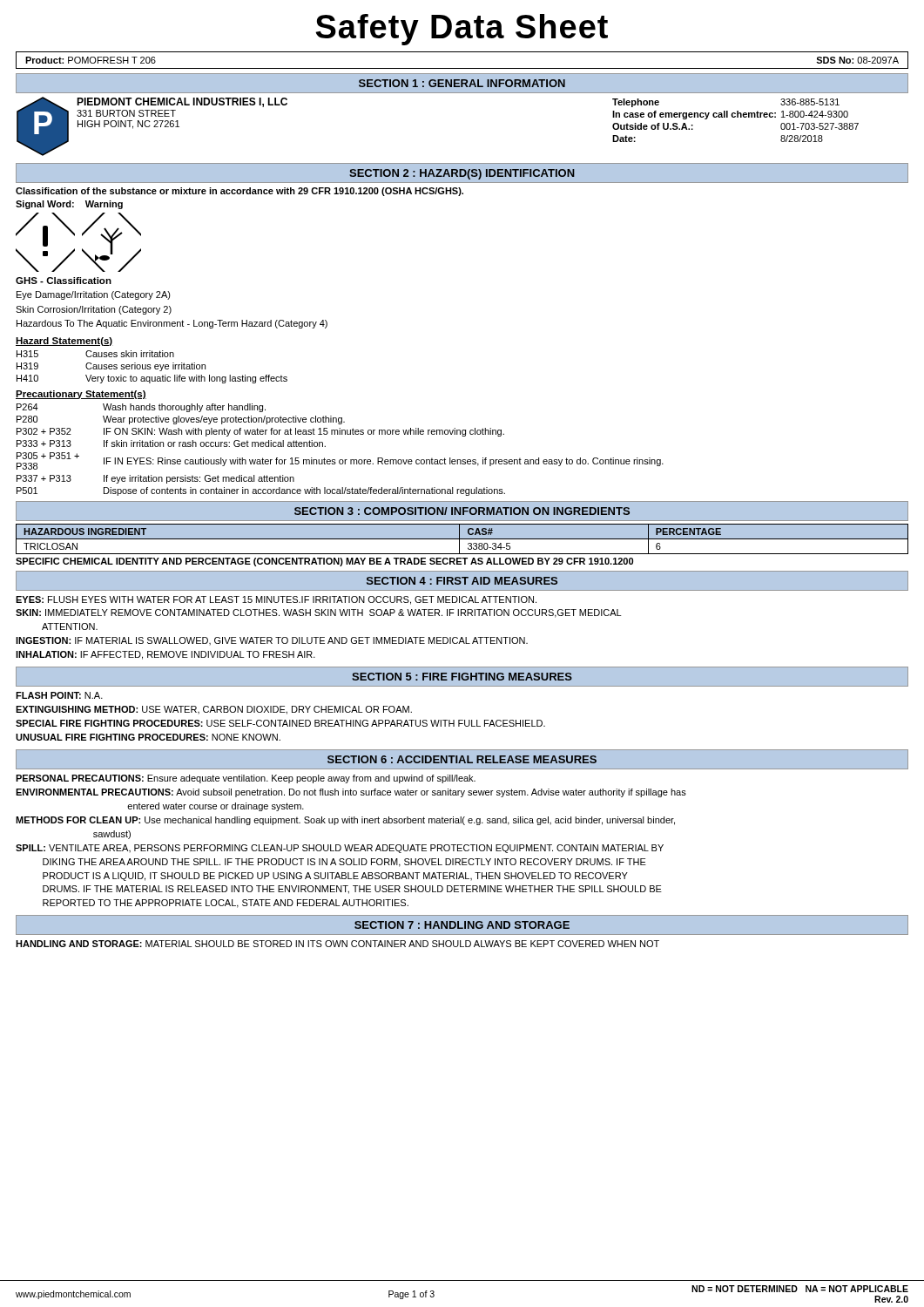The height and width of the screenshot is (1307, 924).
Task: Select the text starting "SECTION 7 : HANDLING AND"
Action: pos(462,925)
